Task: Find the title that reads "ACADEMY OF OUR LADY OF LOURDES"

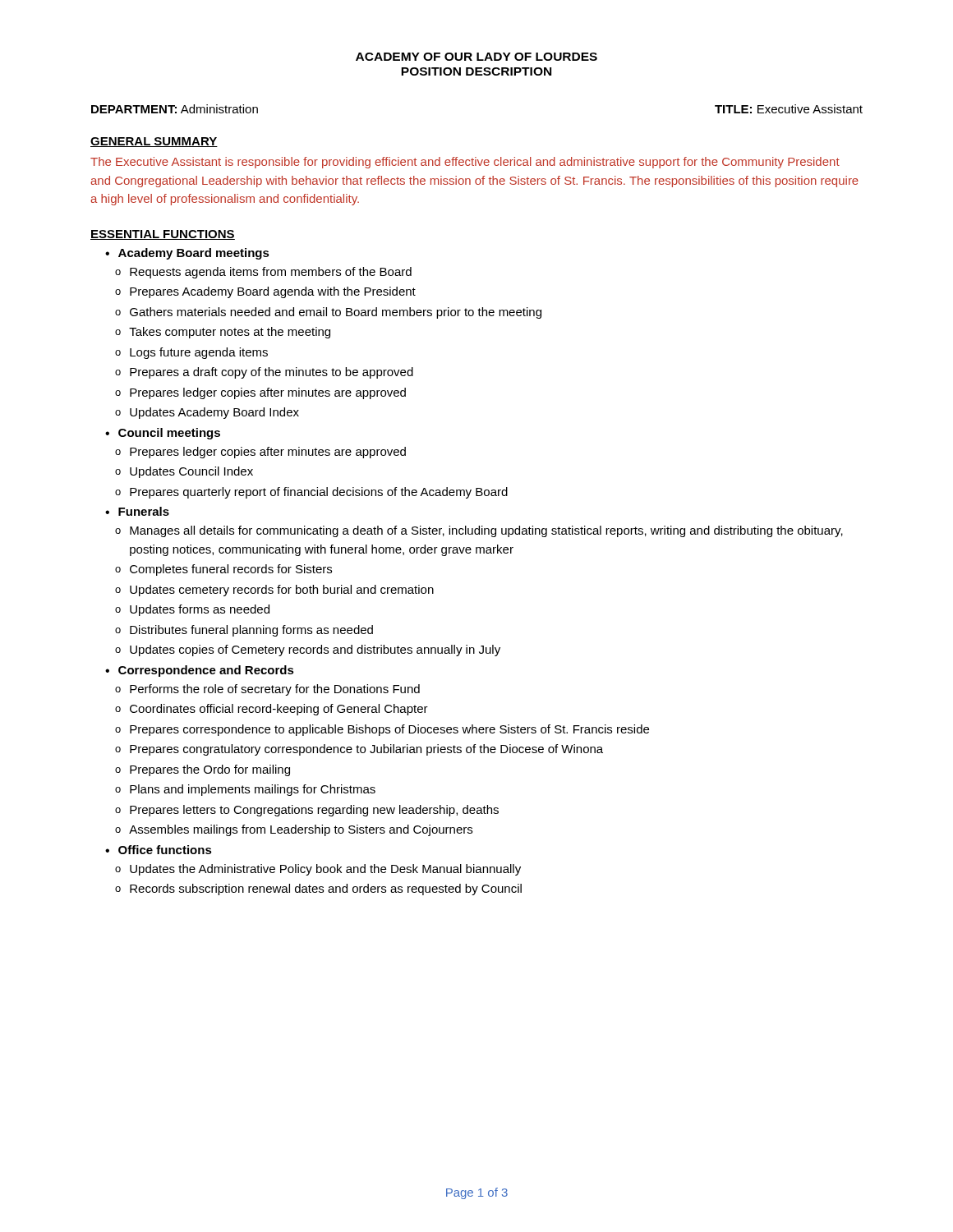Action: 476,64
